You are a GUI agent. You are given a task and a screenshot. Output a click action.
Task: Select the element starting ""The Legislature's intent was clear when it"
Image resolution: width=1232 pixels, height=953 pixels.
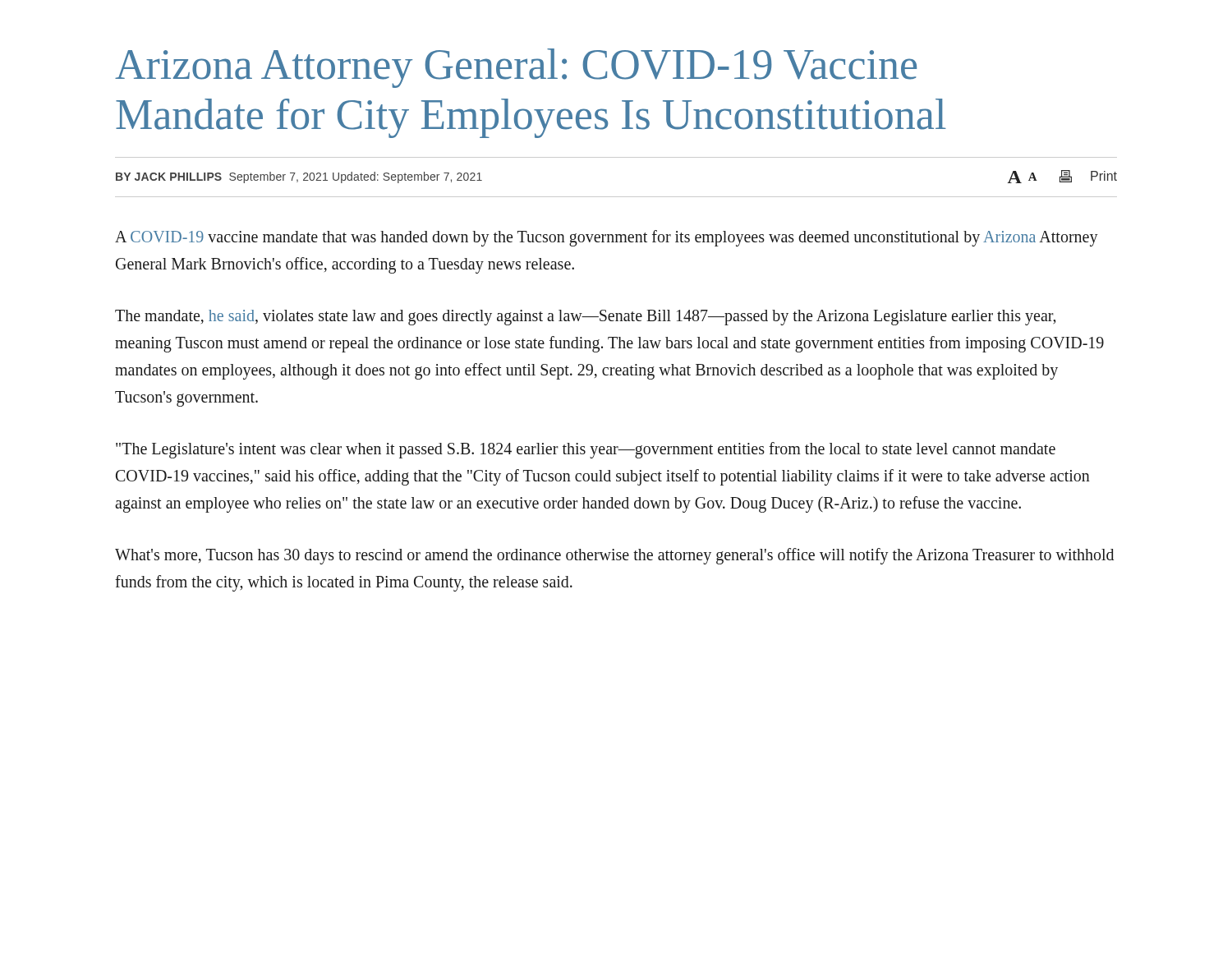point(602,475)
